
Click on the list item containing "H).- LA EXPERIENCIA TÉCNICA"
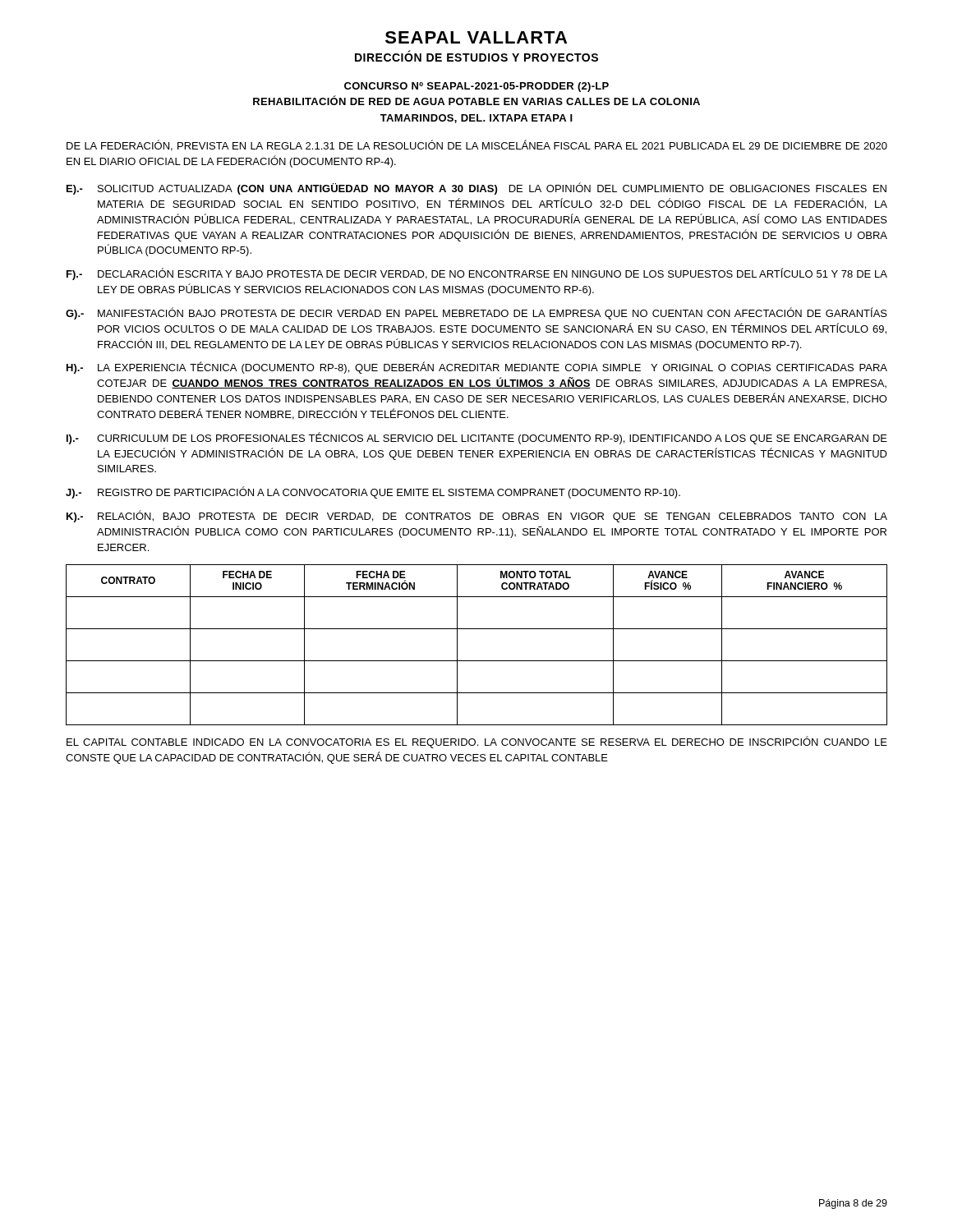pos(476,392)
